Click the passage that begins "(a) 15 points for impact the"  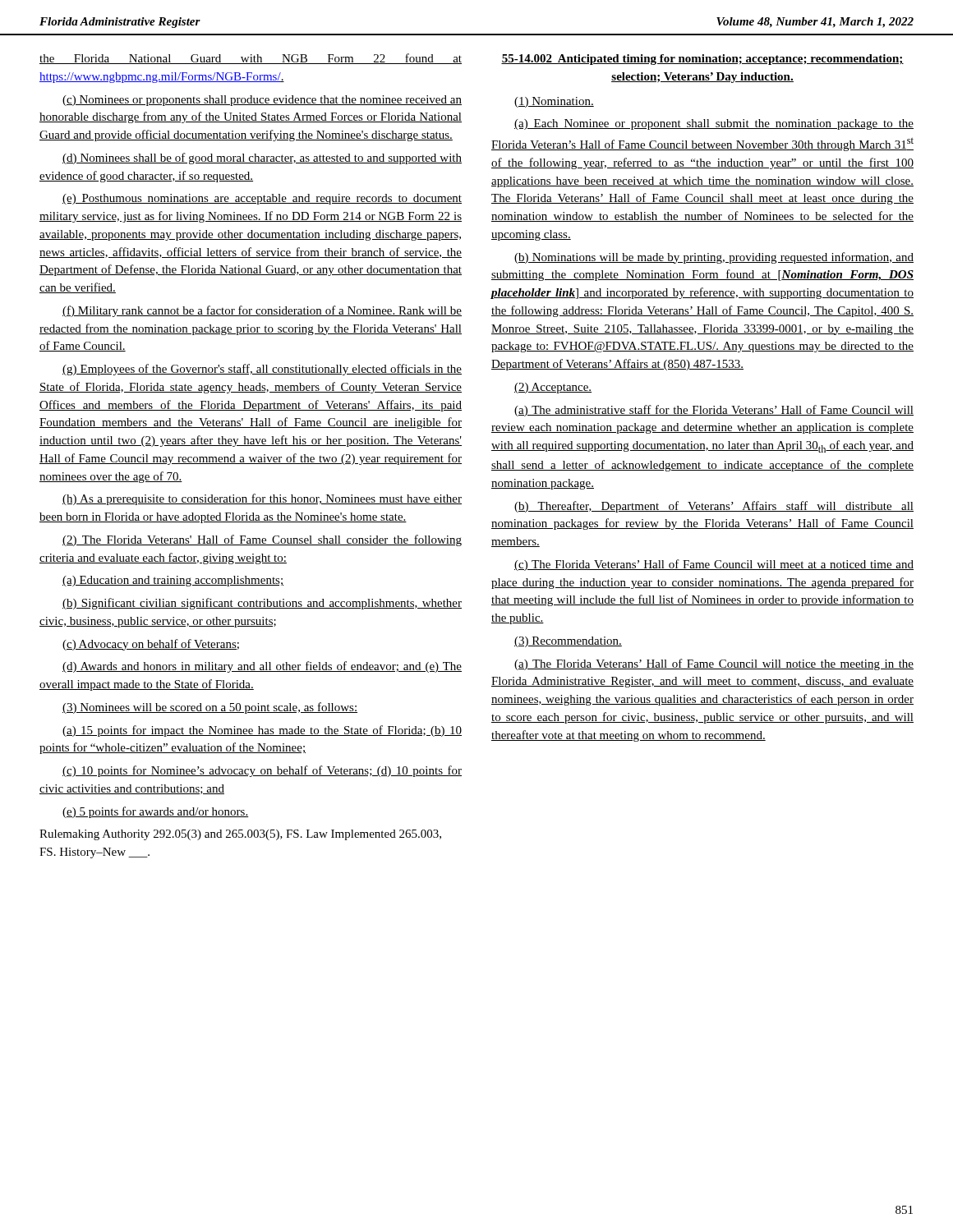point(251,739)
